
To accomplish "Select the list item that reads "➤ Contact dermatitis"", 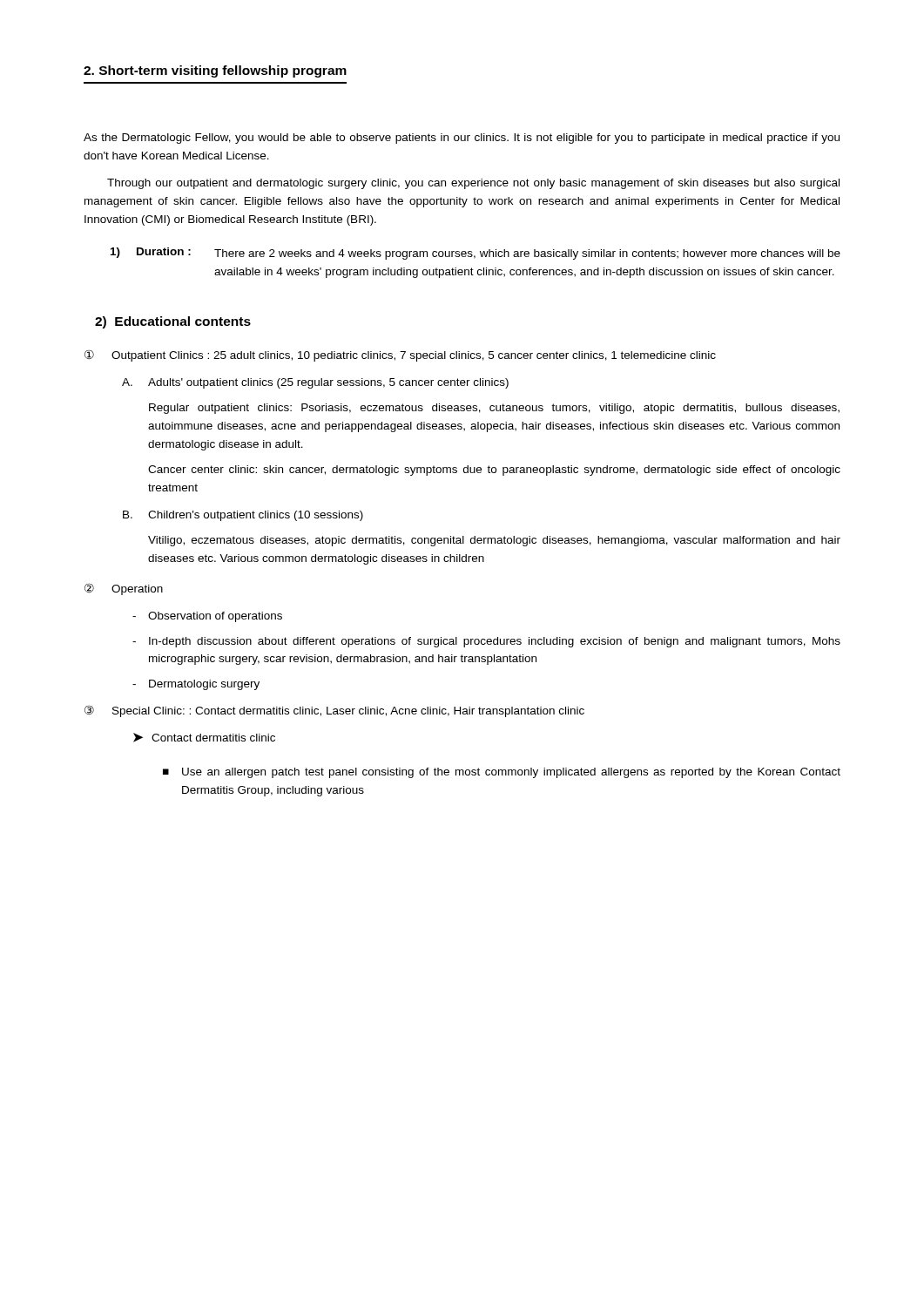I will click(x=204, y=738).
